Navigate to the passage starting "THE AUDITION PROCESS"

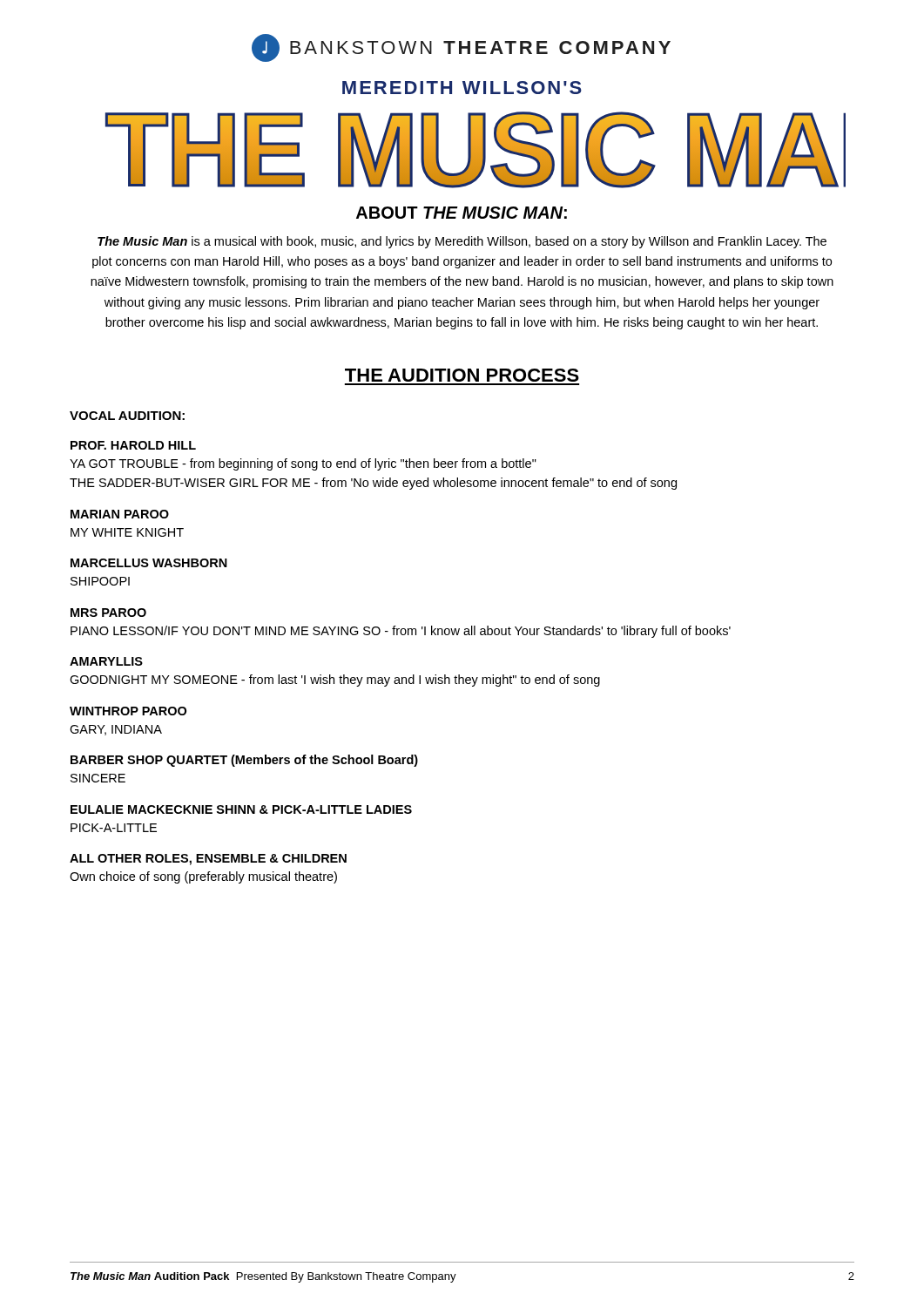(462, 375)
